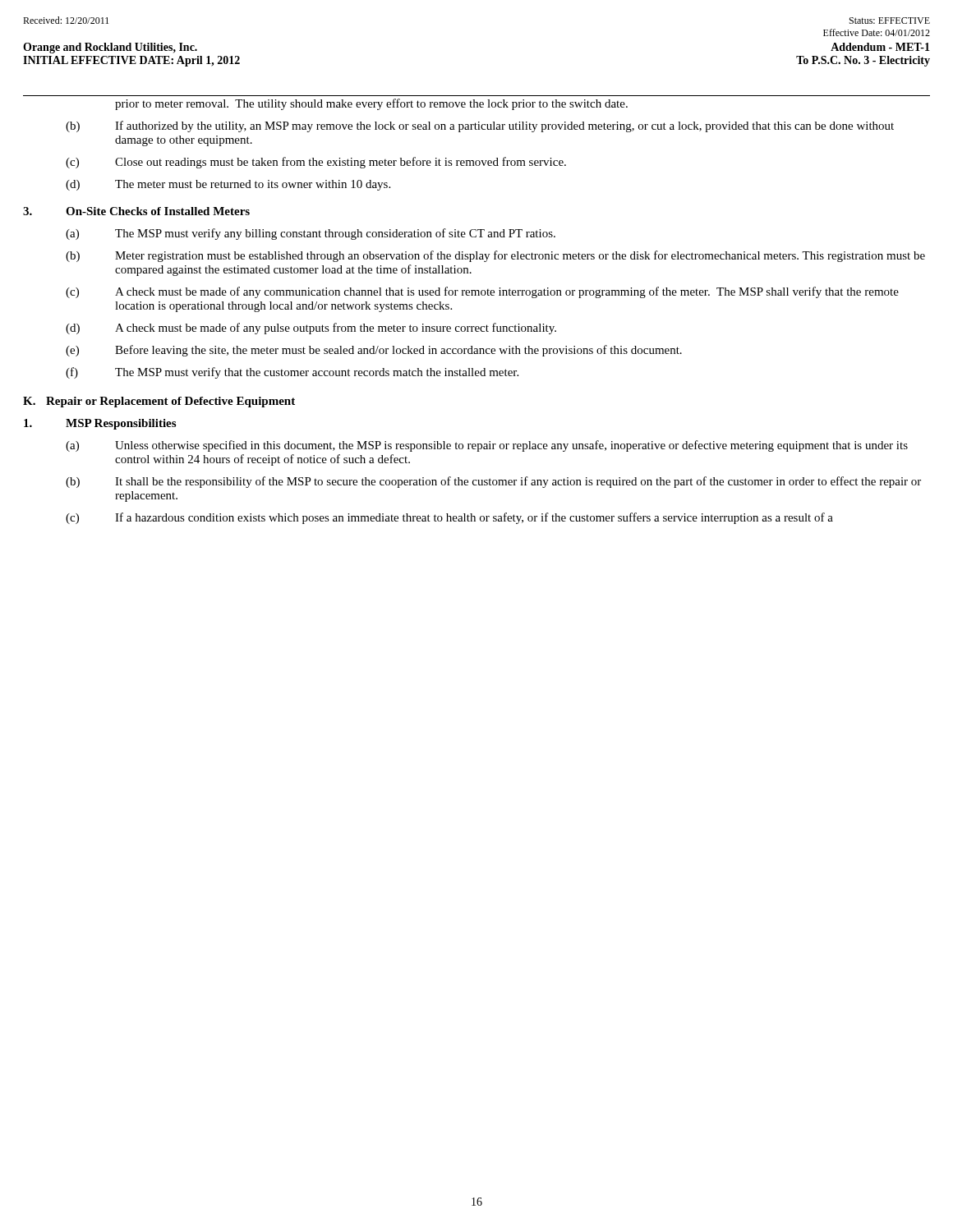Select the list item that reads "(a) Unless otherwise"
The image size is (953, 1232).
click(498, 453)
